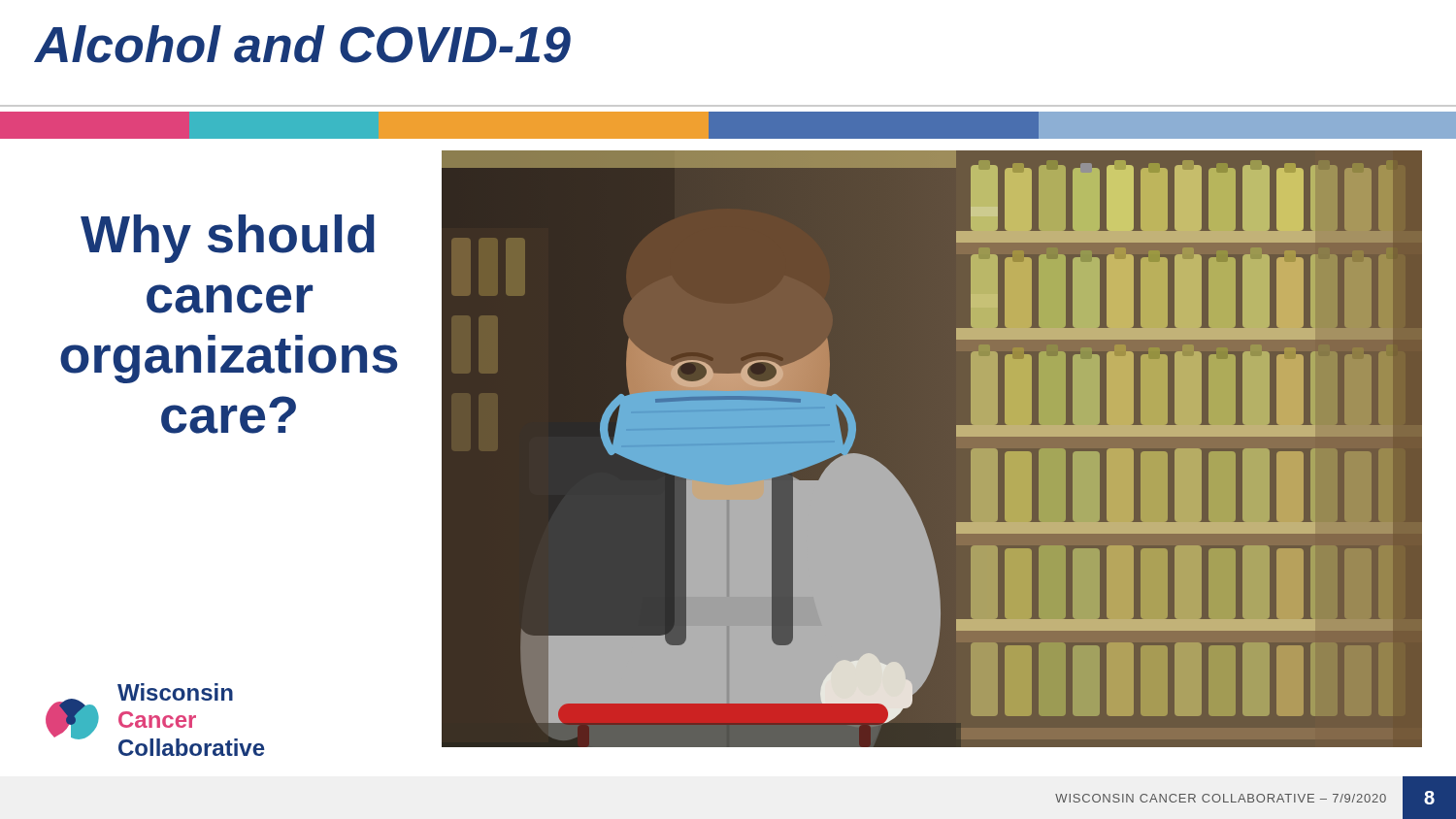
Task: Locate the text that reads "Why shouldcancerorganizationscare?"
Action: point(229,324)
